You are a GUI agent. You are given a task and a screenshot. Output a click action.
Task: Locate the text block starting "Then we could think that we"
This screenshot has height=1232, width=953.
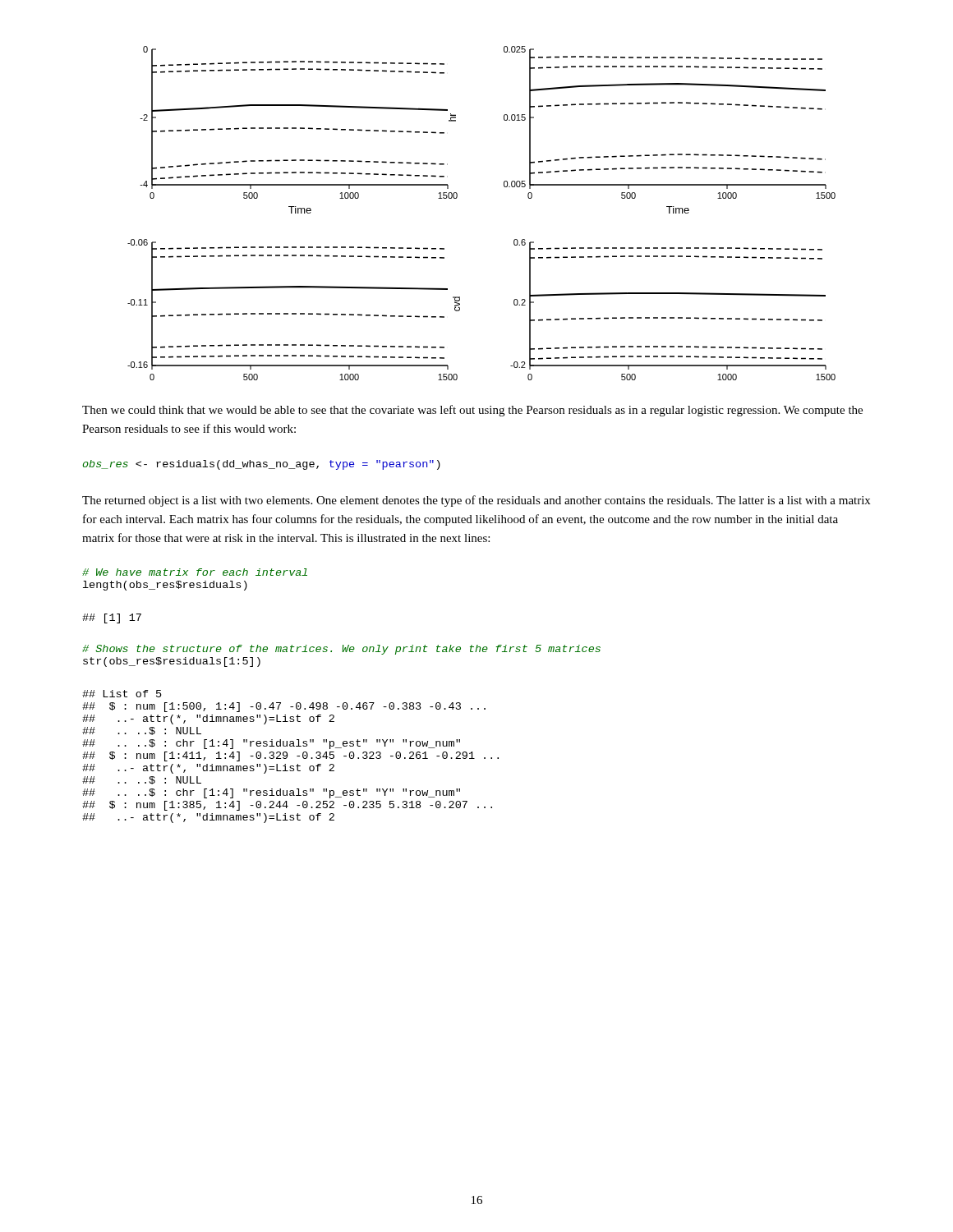point(473,419)
